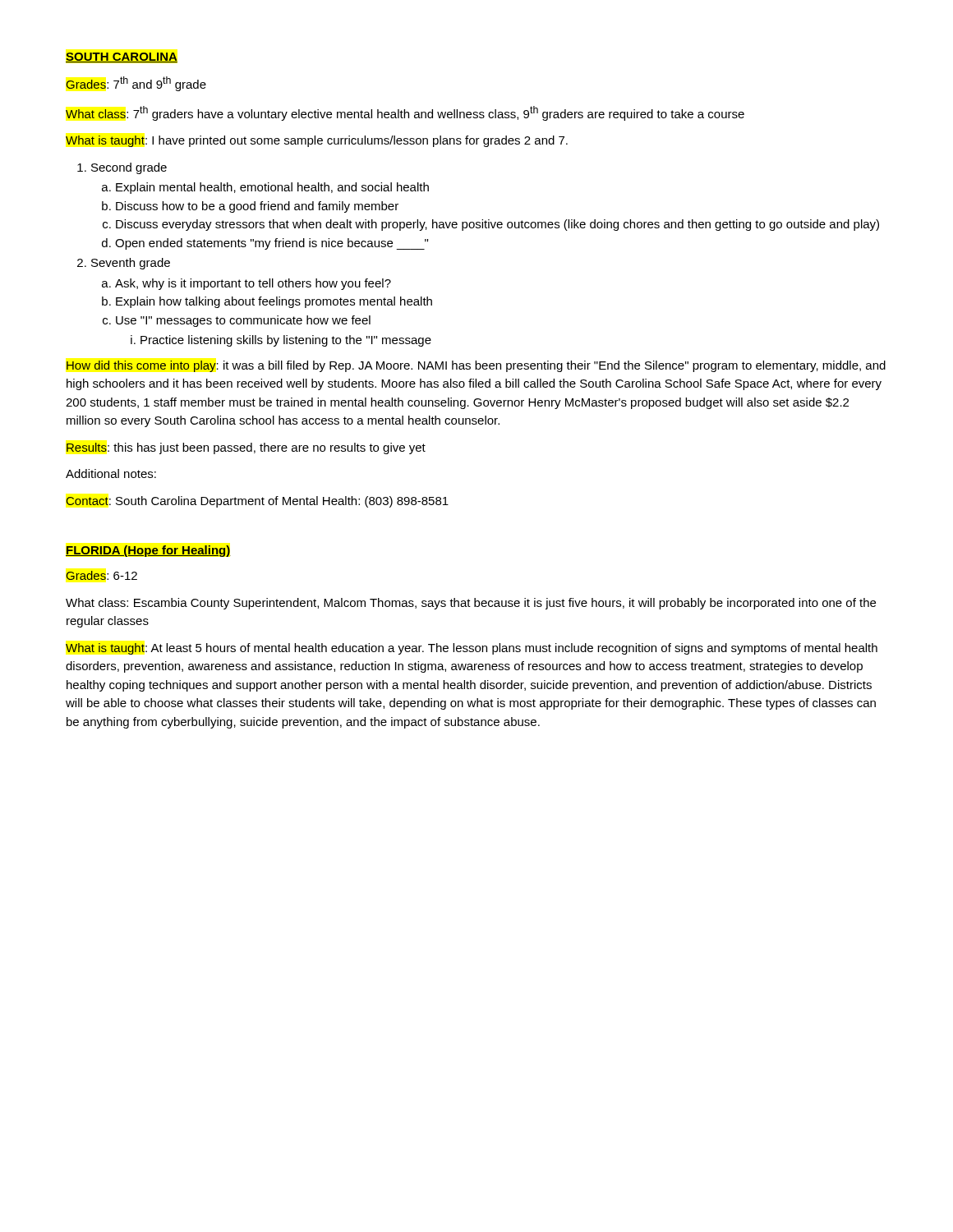This screenshot has height=1232, width=953.
Task: Point to the block starting "Seventh grade Ask, why is"
Action: coord(131,264)
